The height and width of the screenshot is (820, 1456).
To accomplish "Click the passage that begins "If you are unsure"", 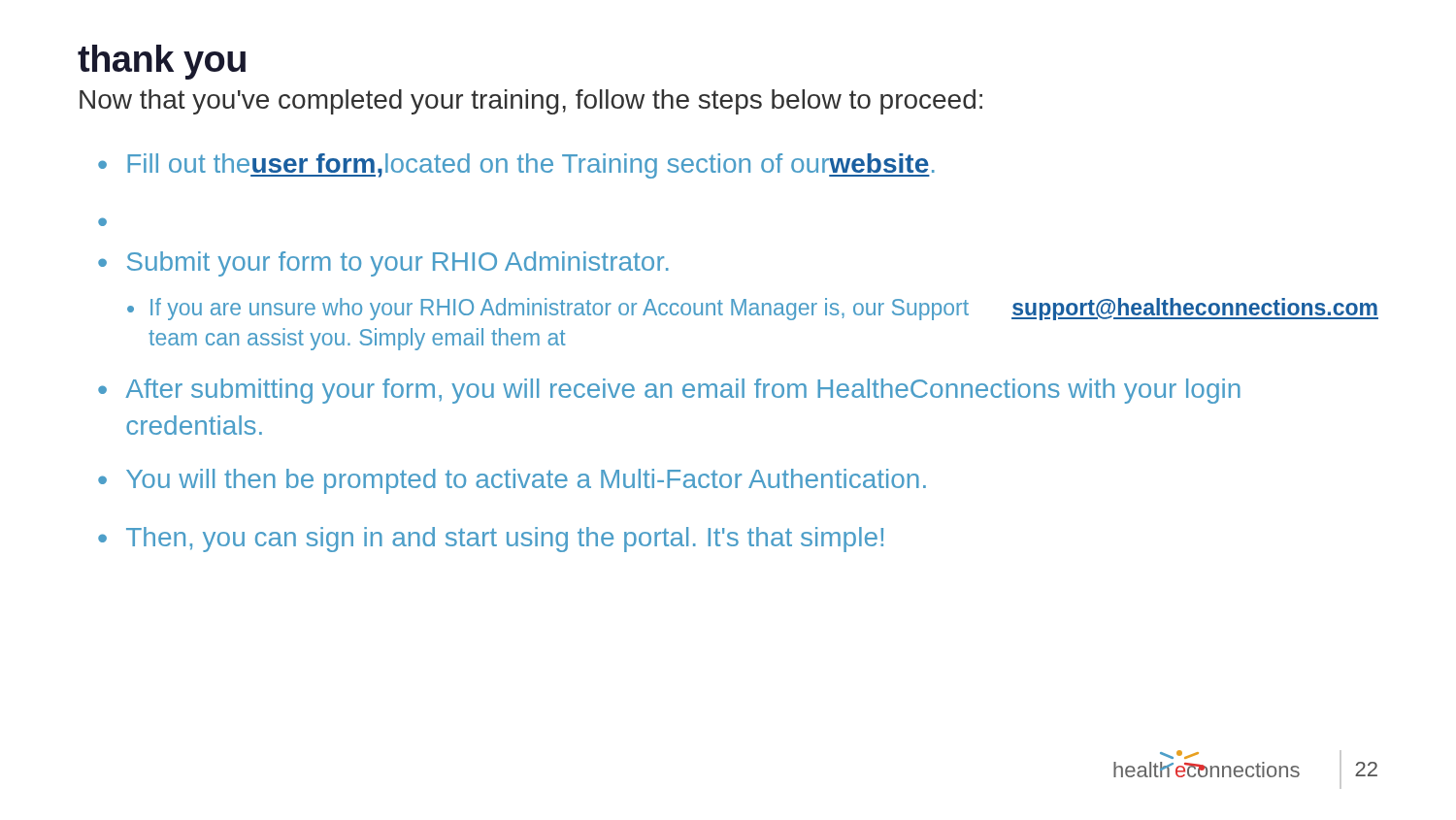I will (752, 323).
